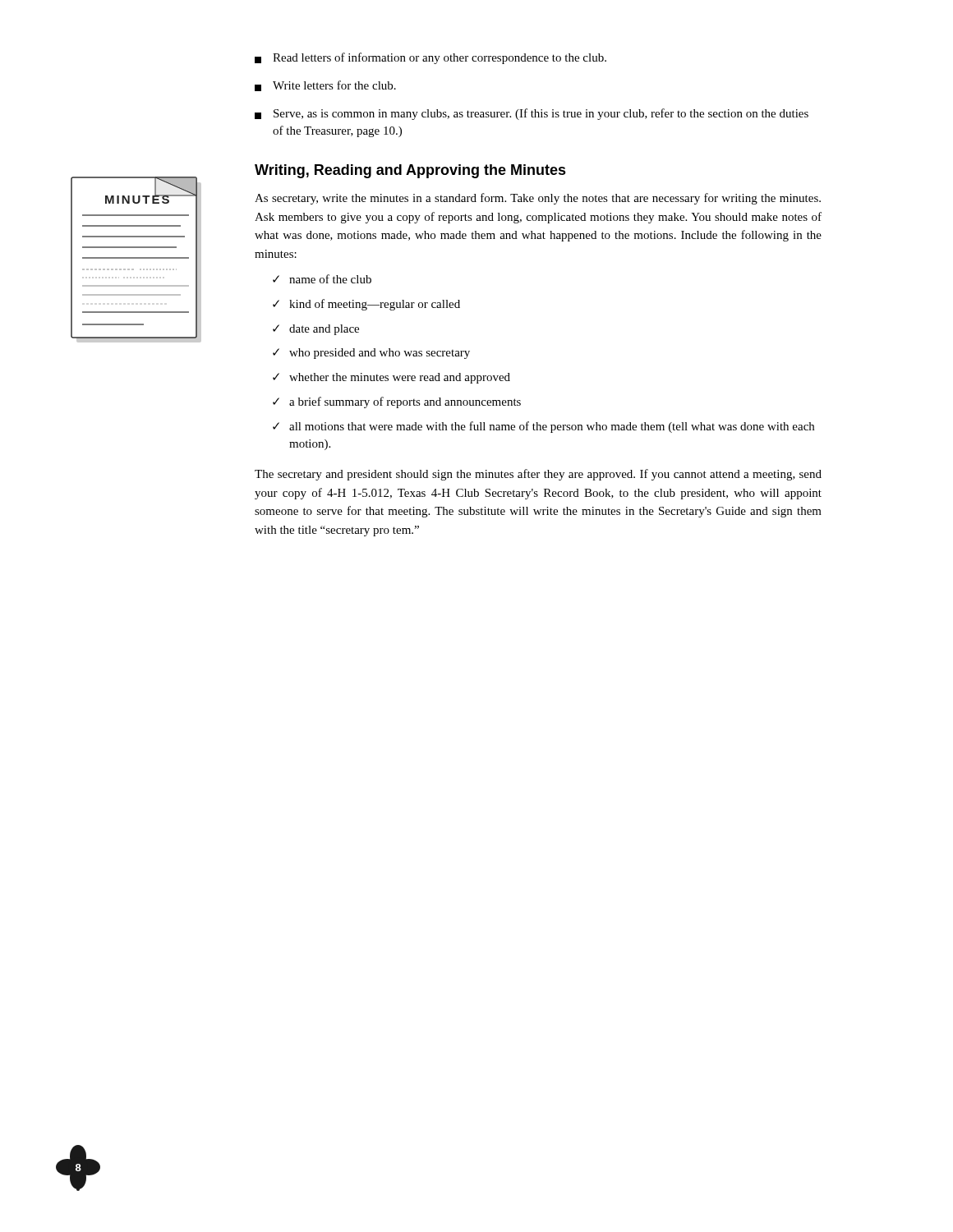Find "✓ name of the club" on this page
Viewport: 953px width, 1232px height.
pos(321,280)
